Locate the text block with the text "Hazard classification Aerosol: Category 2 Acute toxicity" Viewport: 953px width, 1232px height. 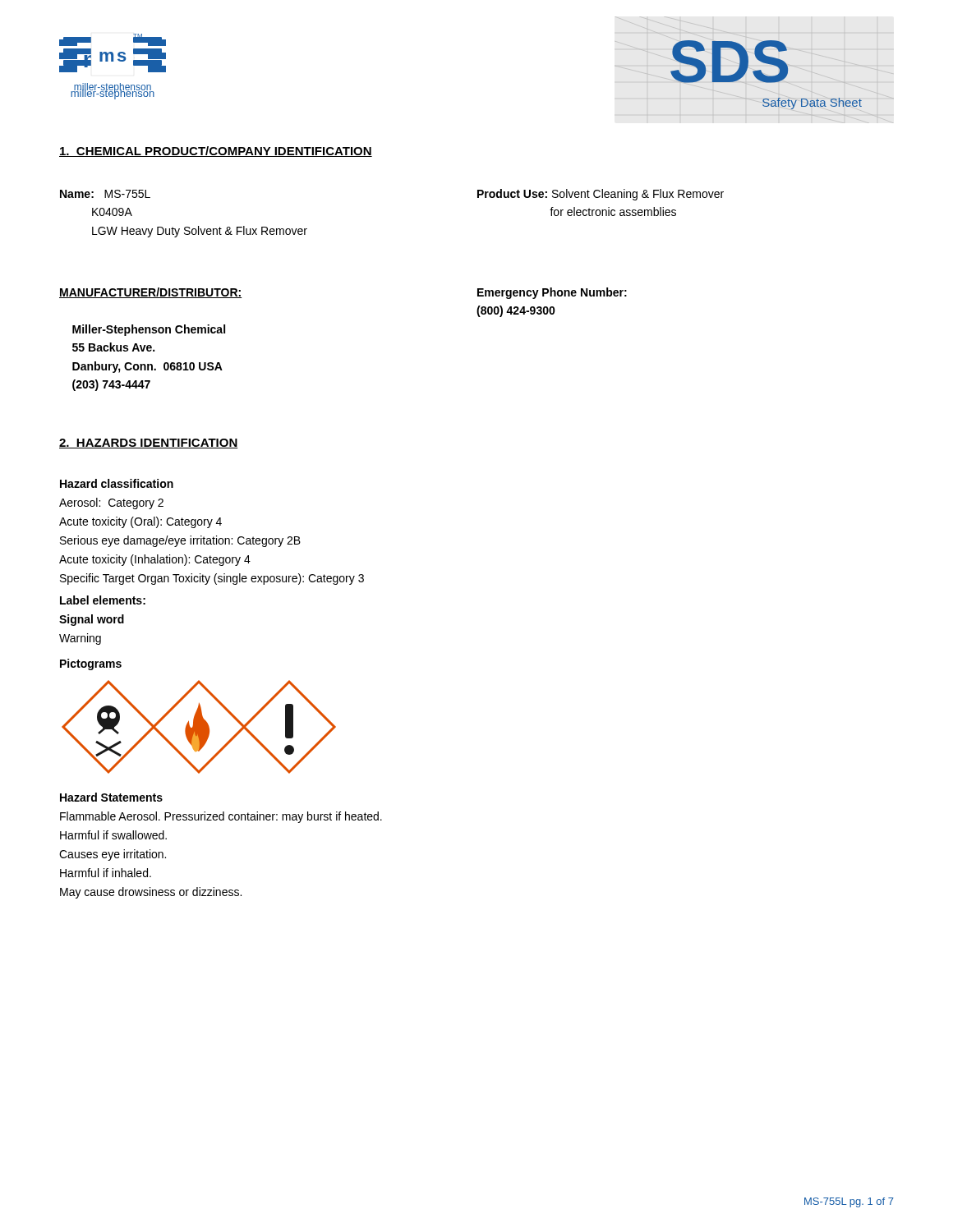click(212, 531)
